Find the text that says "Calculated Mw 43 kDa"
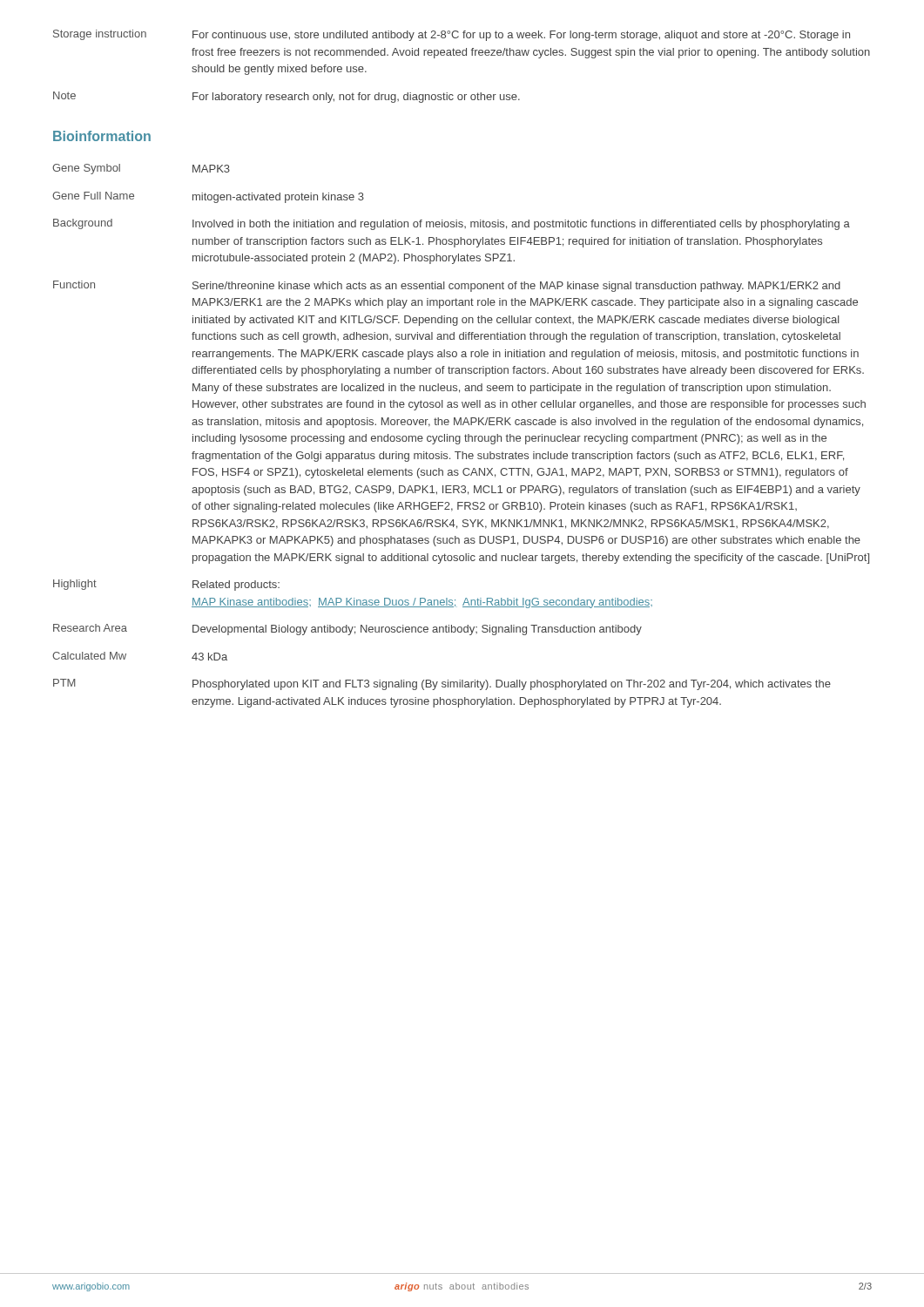 (x=91, y=656)
